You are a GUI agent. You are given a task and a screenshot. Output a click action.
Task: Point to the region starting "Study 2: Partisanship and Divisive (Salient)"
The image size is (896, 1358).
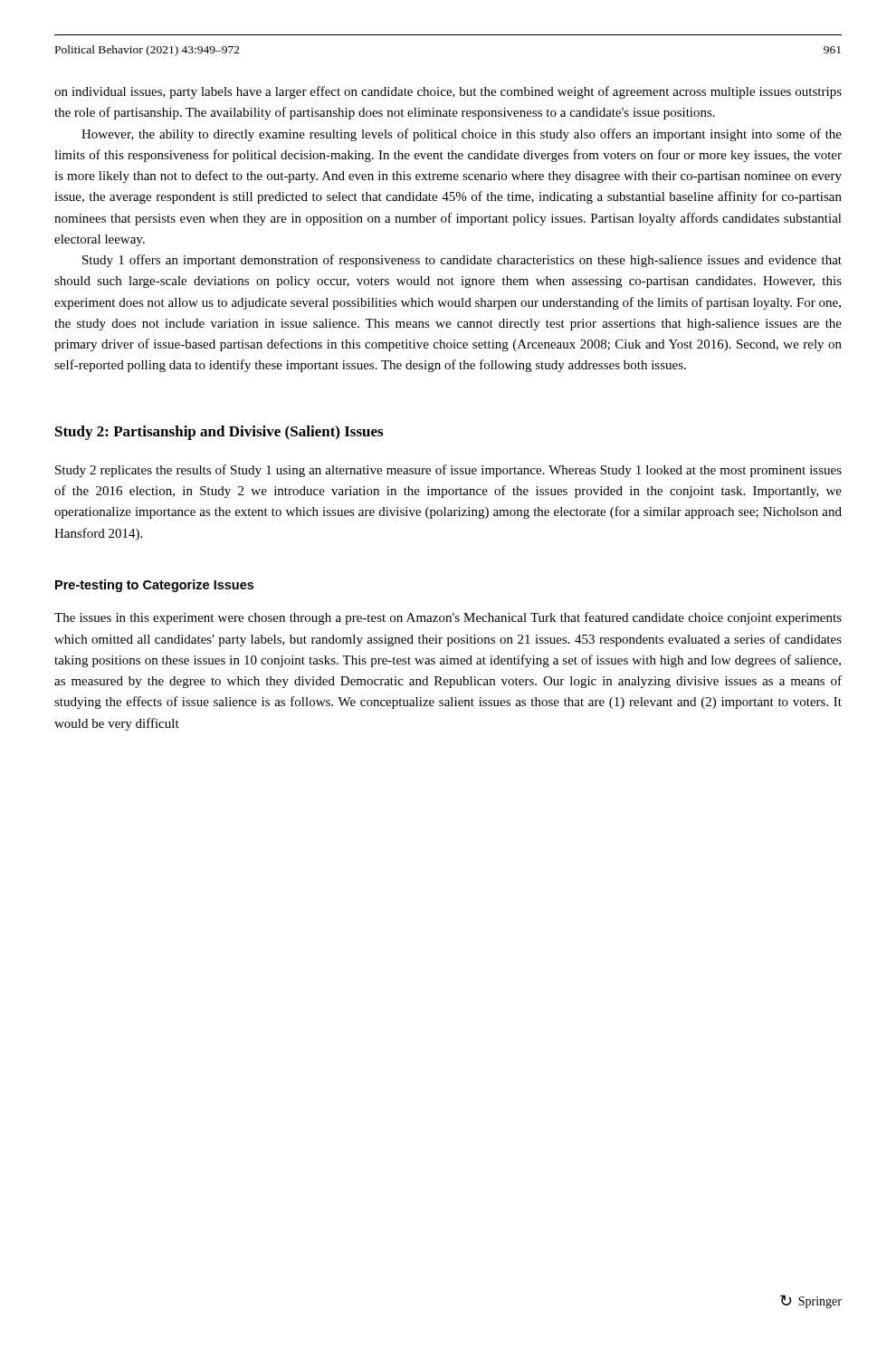coord(219,431)
